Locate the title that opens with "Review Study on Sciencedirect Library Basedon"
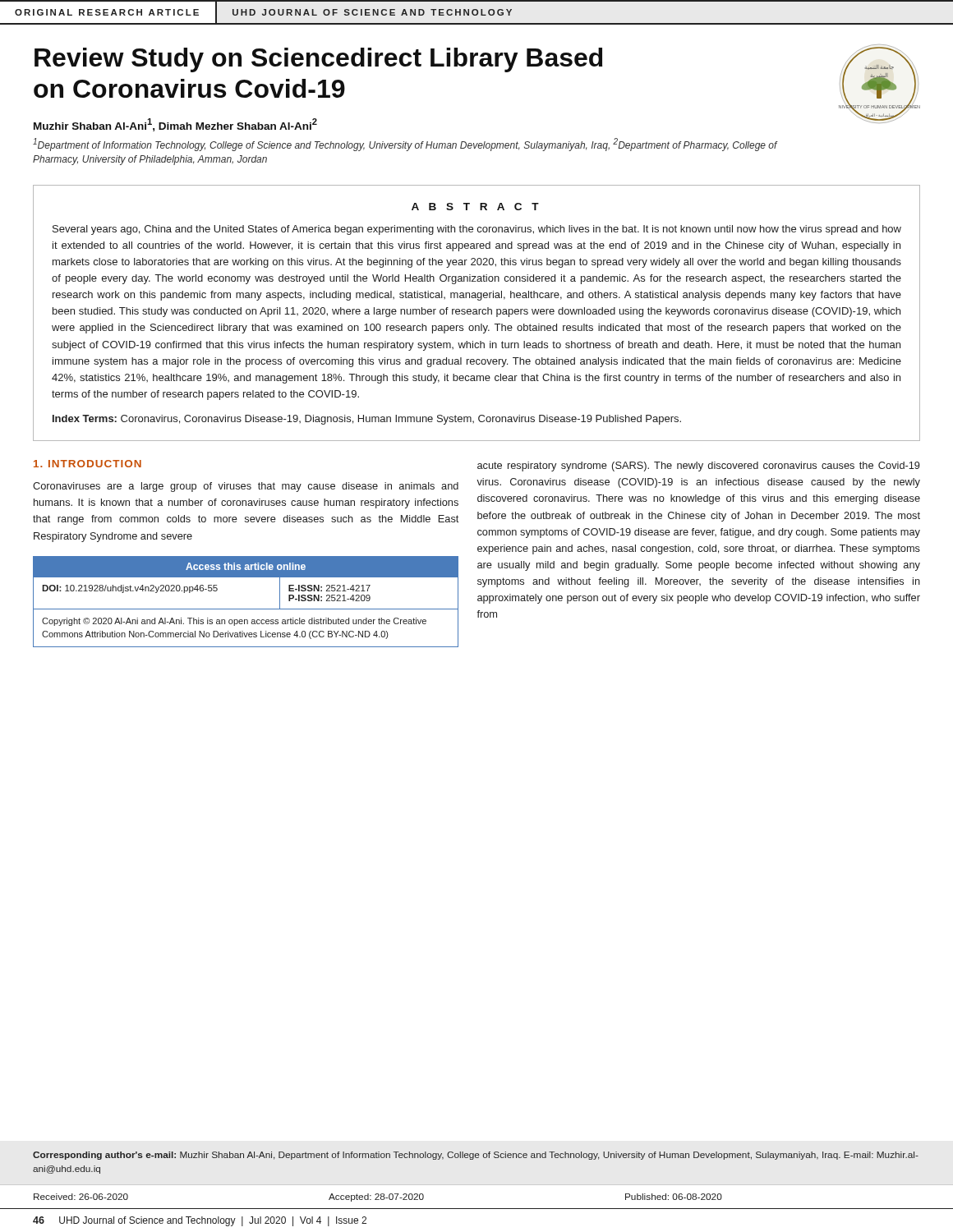This screenshot has height=1232, width=953. [426, 74]
